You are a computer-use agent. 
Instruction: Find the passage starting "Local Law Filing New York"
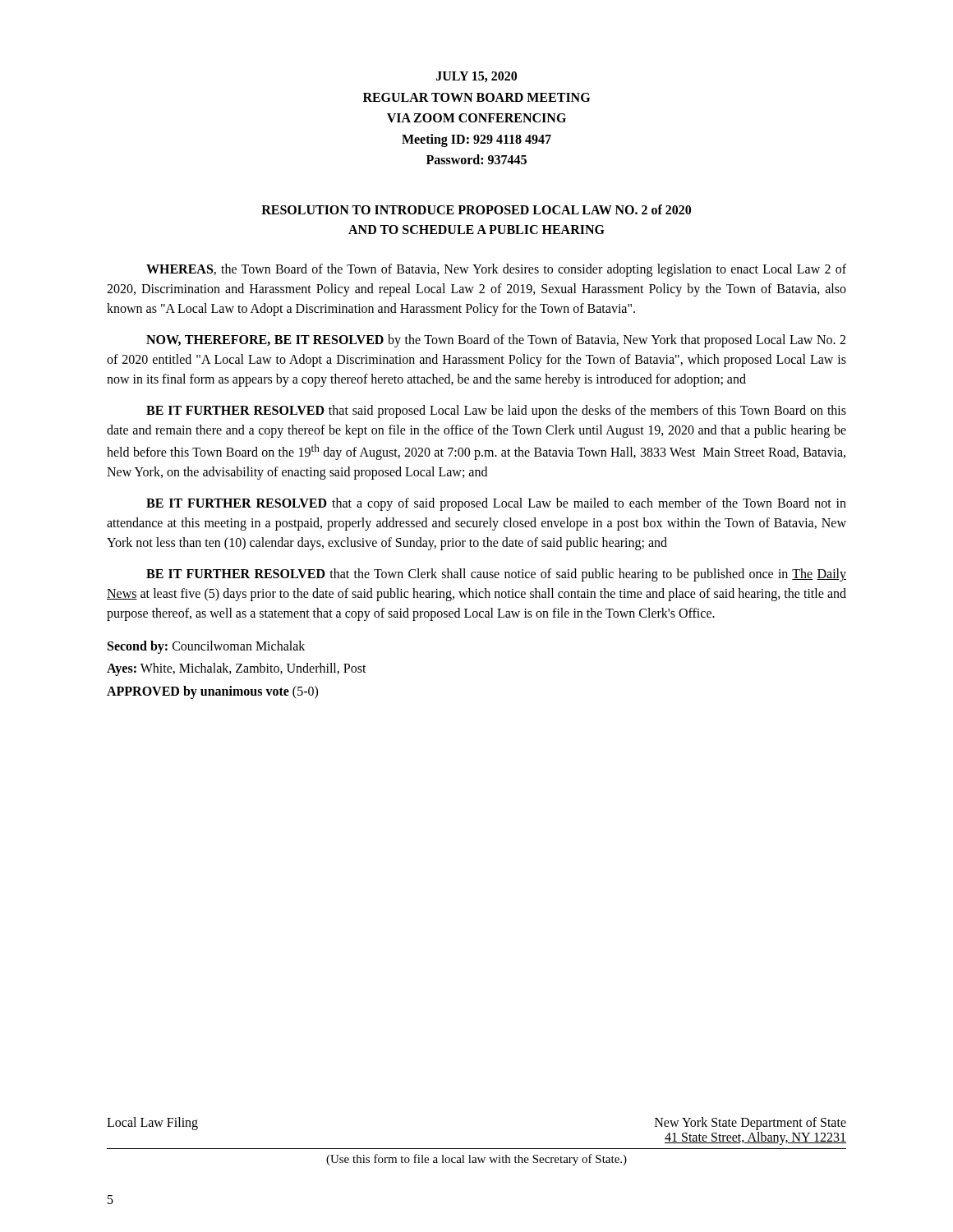(x=156, y=1123)
